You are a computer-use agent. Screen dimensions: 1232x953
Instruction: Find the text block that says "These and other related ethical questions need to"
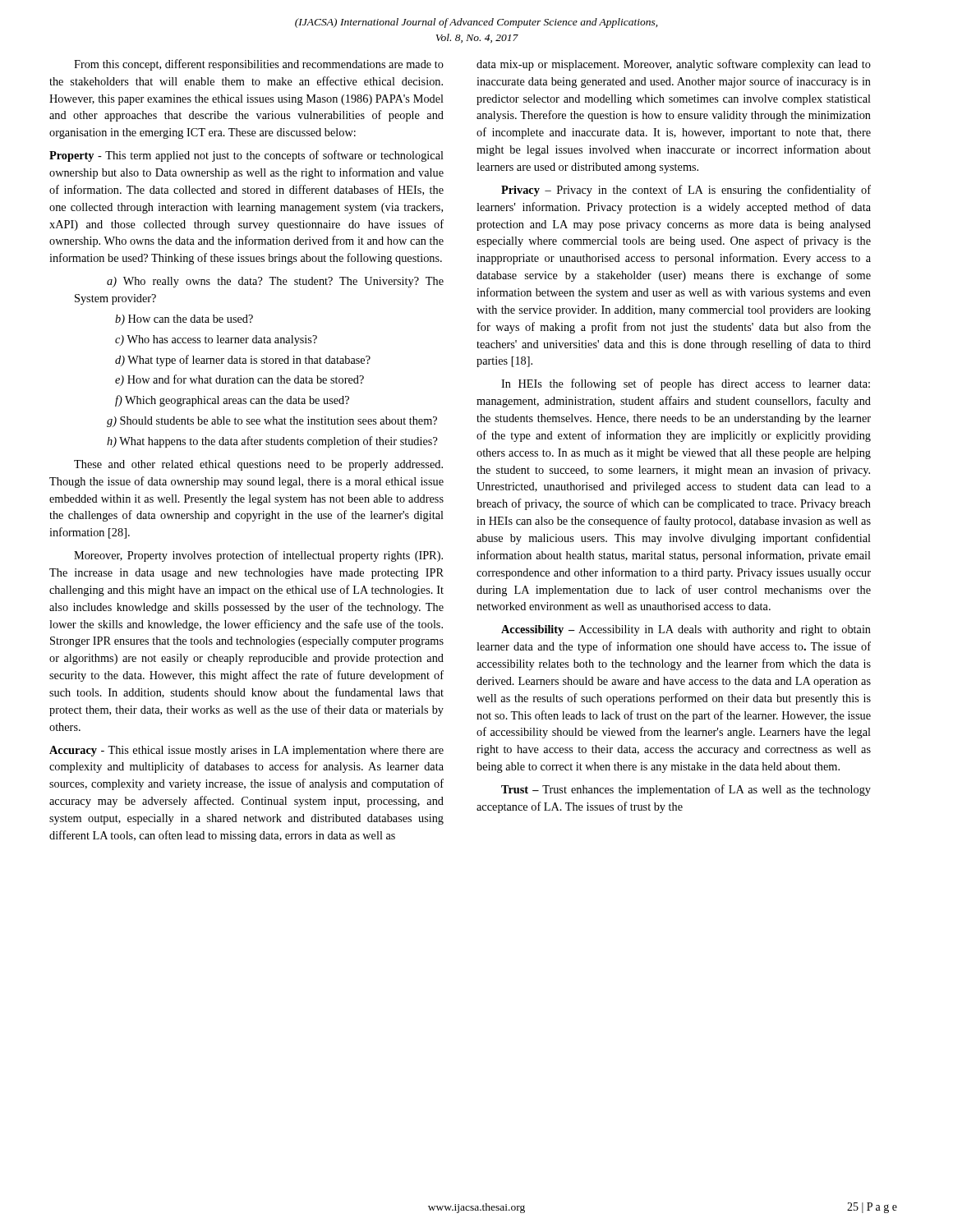coord(246,499)
